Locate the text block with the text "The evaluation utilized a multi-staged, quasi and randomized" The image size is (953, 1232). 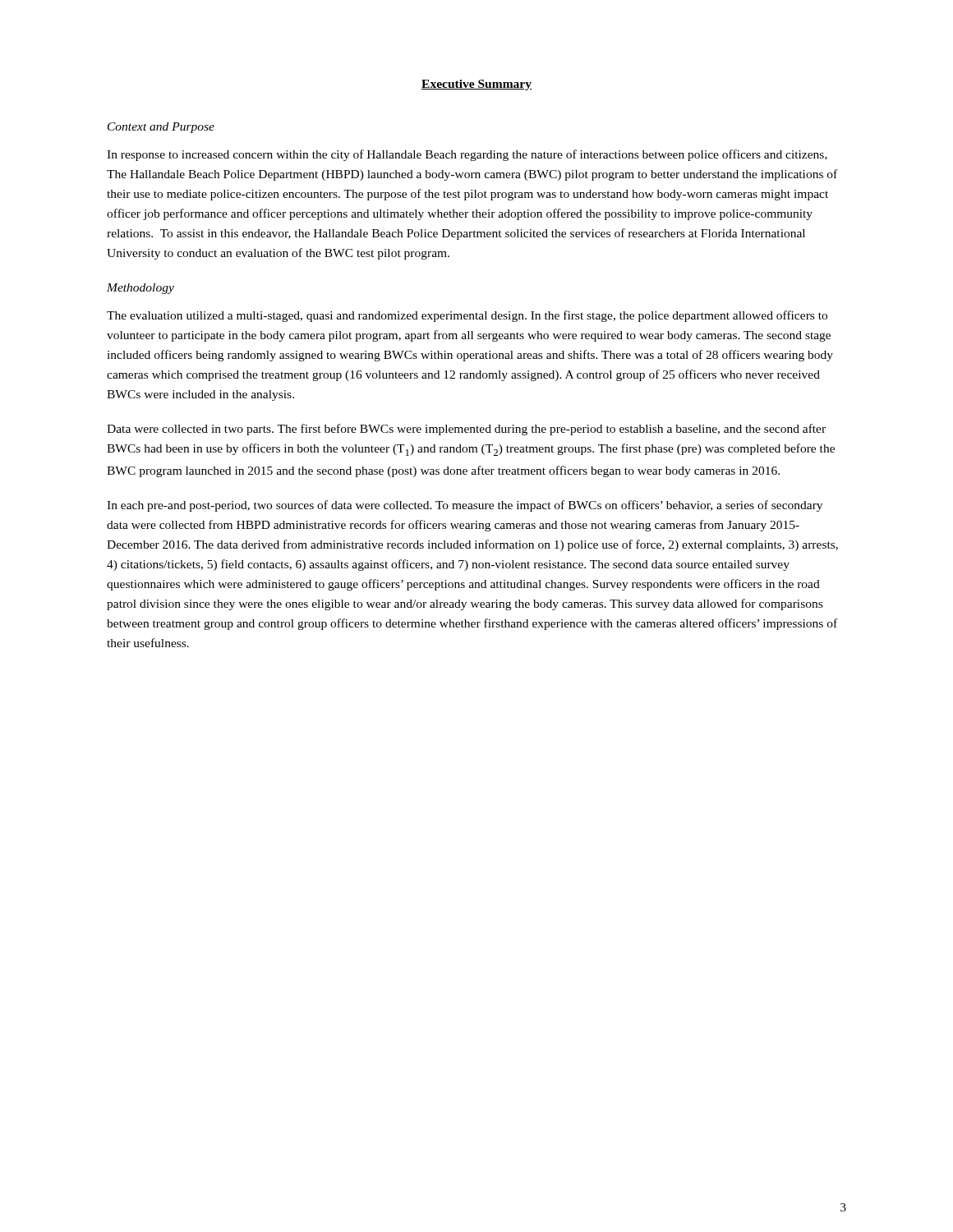(470, 355)
